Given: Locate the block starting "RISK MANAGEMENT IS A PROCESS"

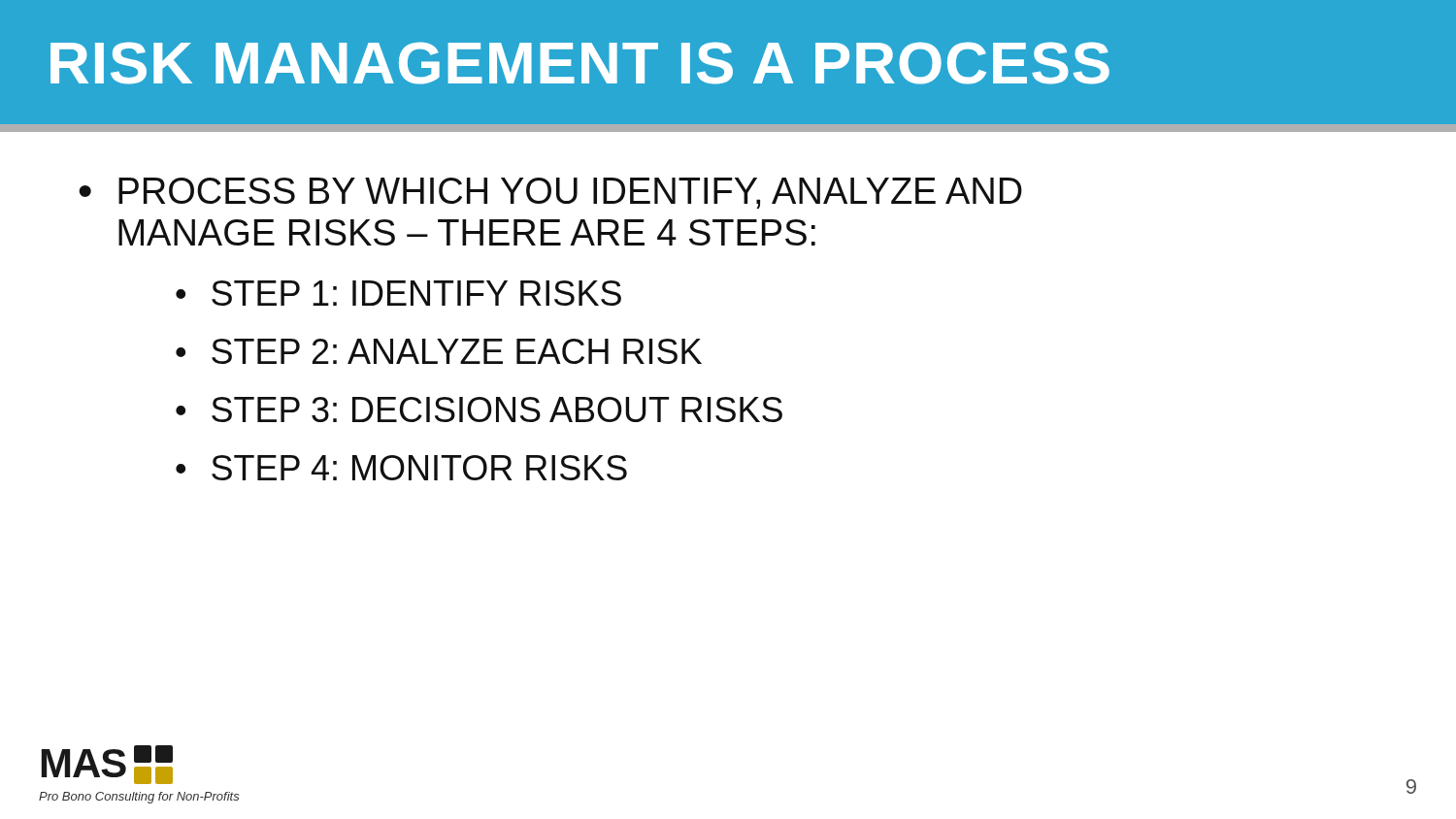Looking at the screenshot, I should pyautogui.click(x=580, y=62).
